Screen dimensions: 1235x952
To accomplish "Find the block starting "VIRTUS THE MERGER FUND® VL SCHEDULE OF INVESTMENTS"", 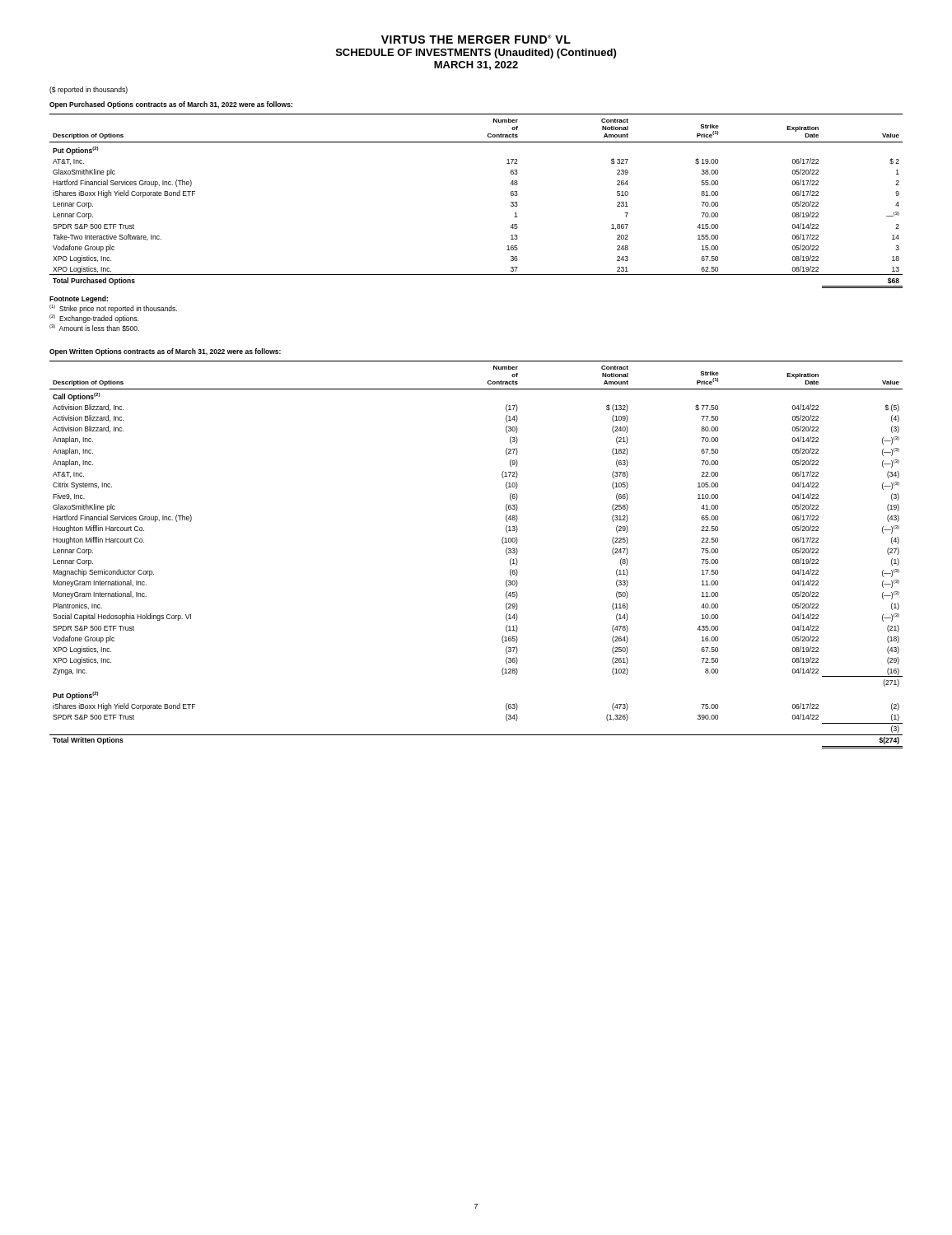I will coord(476,52).
